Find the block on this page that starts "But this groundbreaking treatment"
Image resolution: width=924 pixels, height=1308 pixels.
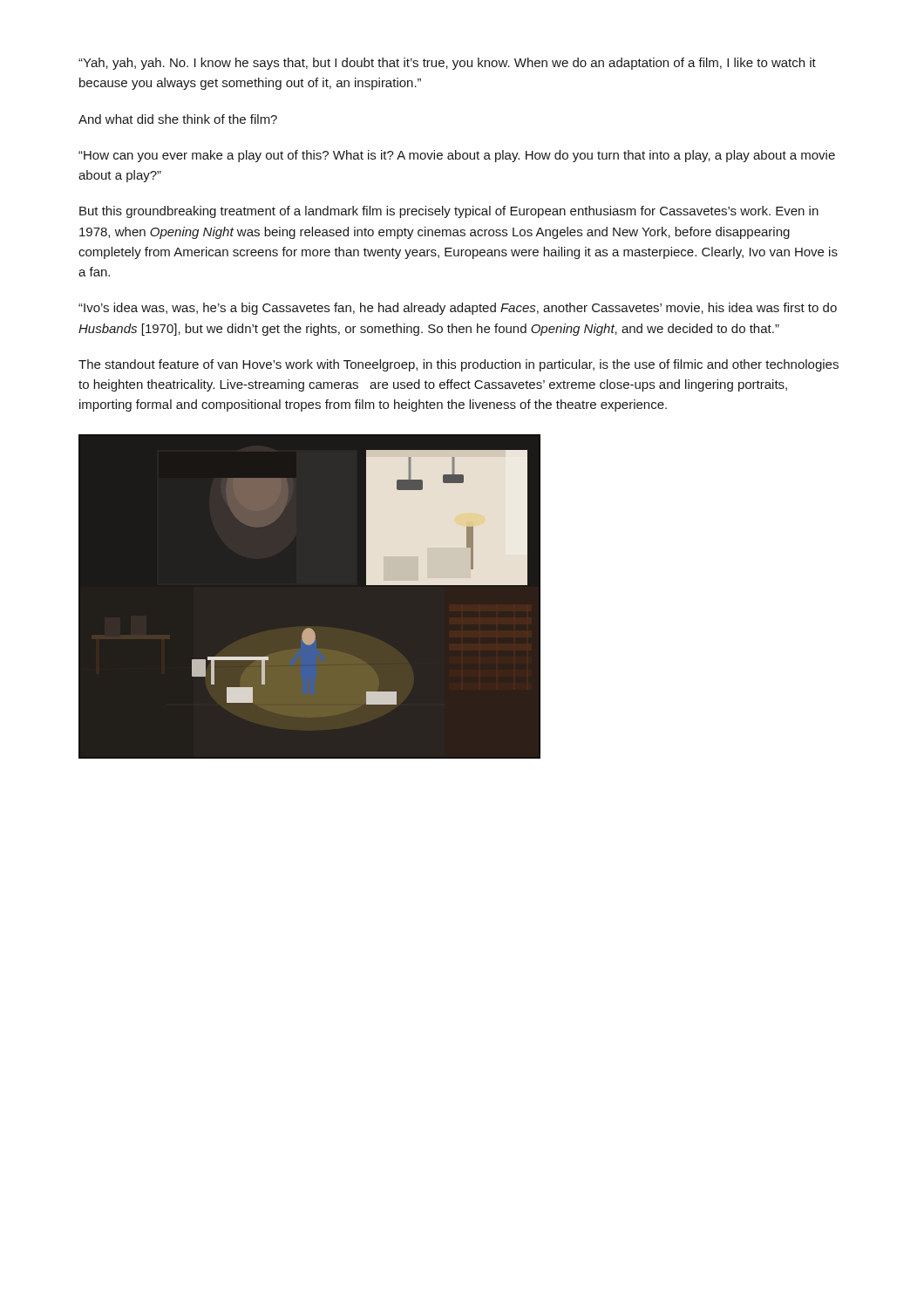(458, 241)
